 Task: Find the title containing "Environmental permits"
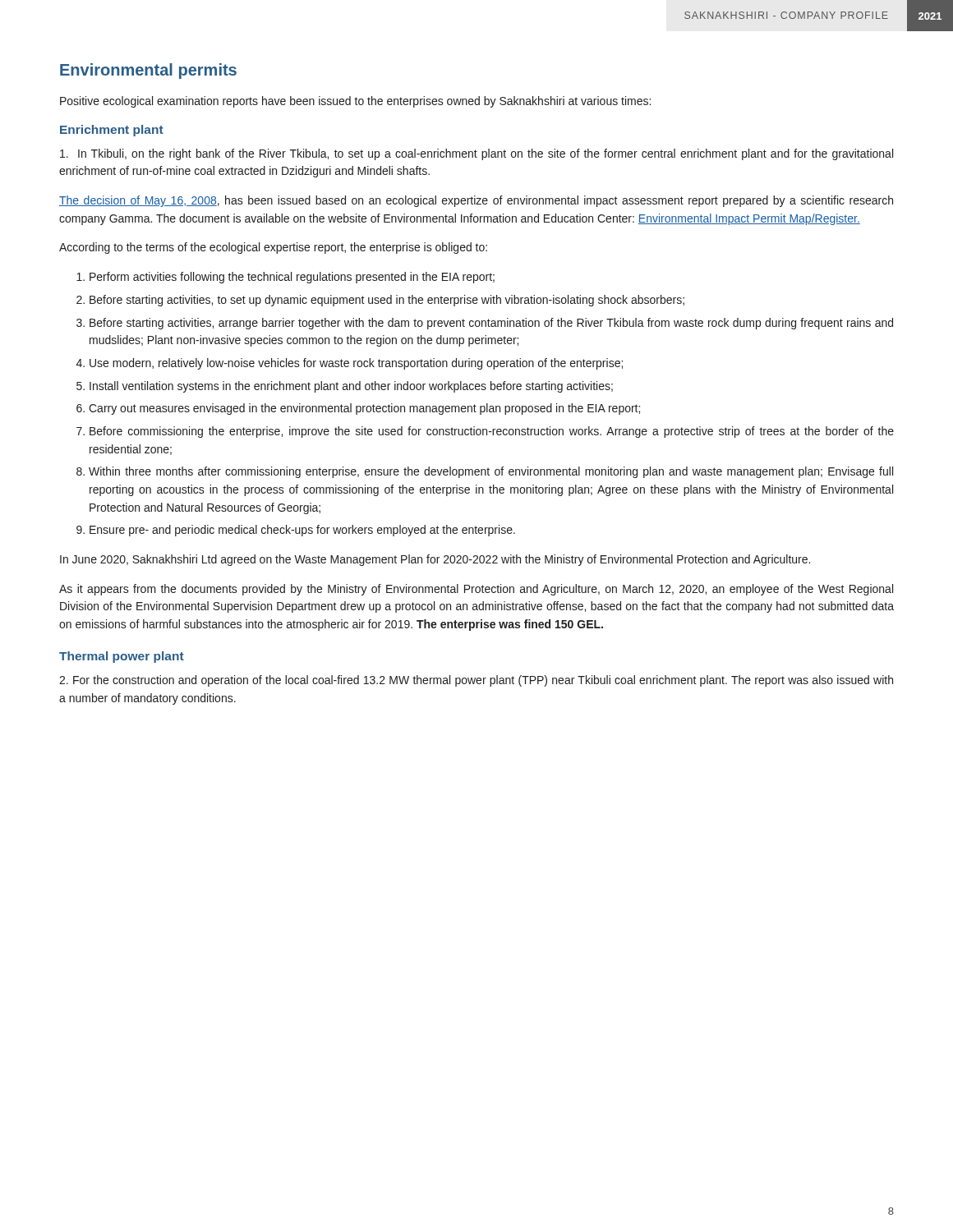[x=148, y=70]
